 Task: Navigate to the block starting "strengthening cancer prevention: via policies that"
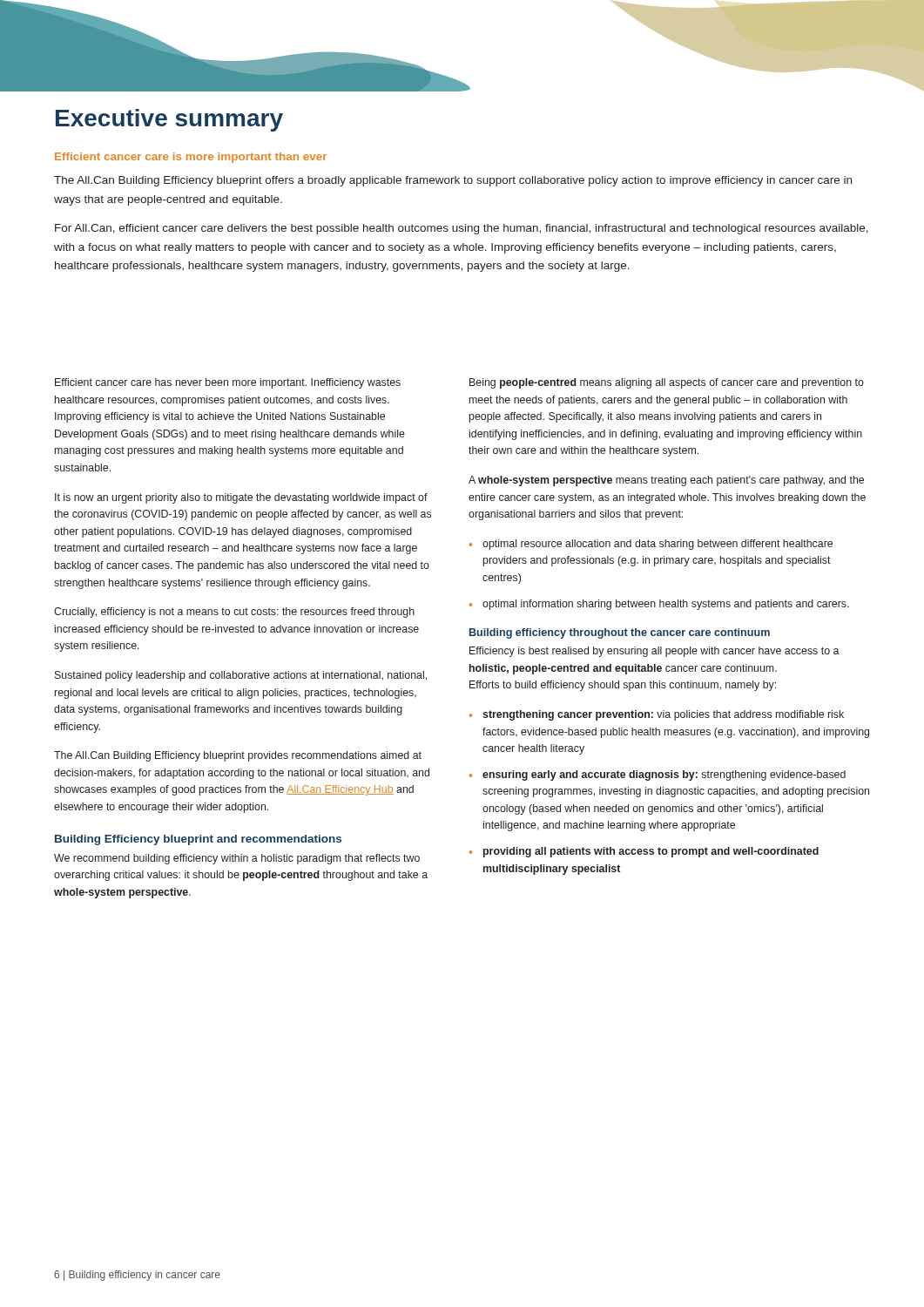tap(676, 731)
